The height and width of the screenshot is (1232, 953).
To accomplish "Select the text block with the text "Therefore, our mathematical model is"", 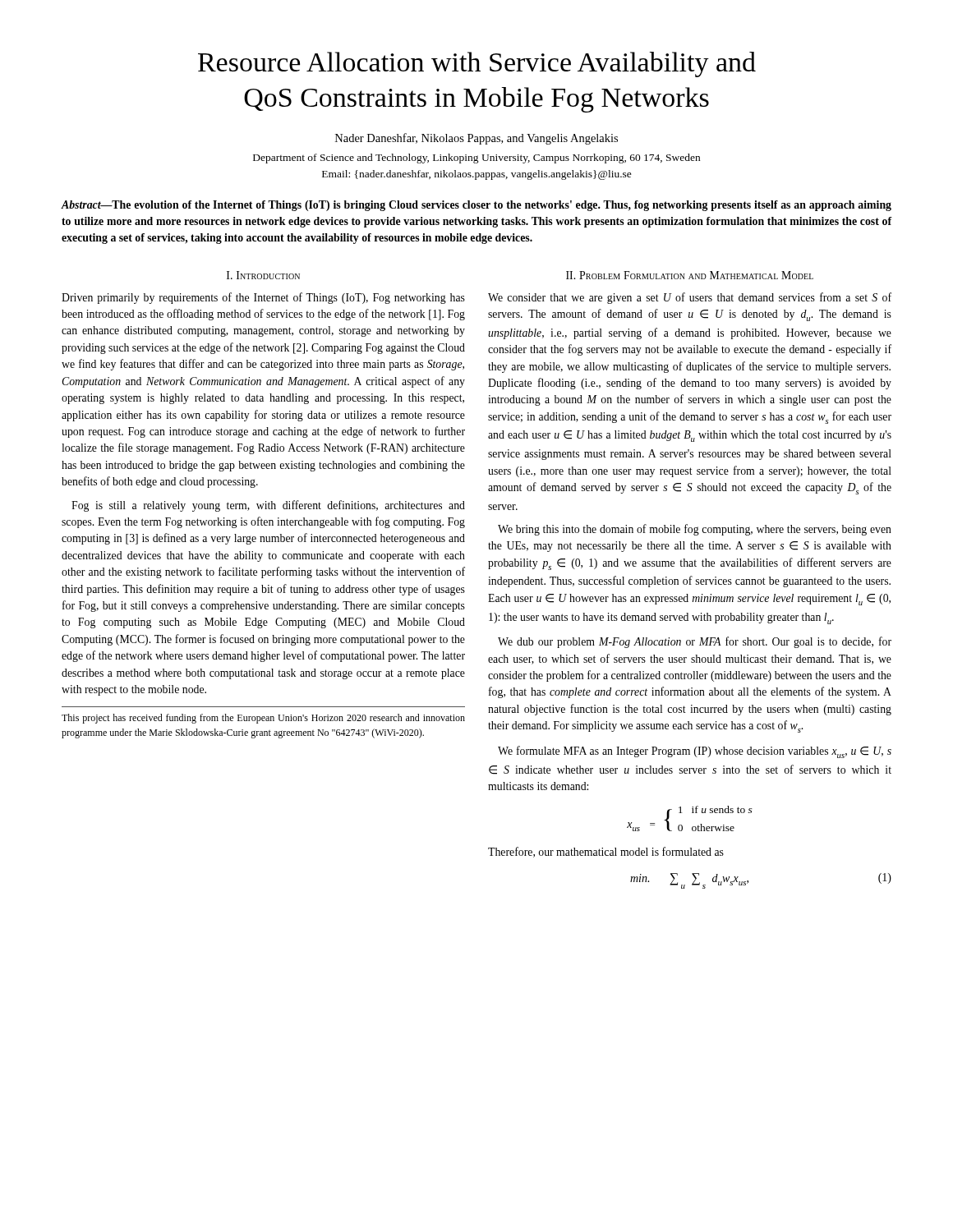I will click(x=690, y=853).
